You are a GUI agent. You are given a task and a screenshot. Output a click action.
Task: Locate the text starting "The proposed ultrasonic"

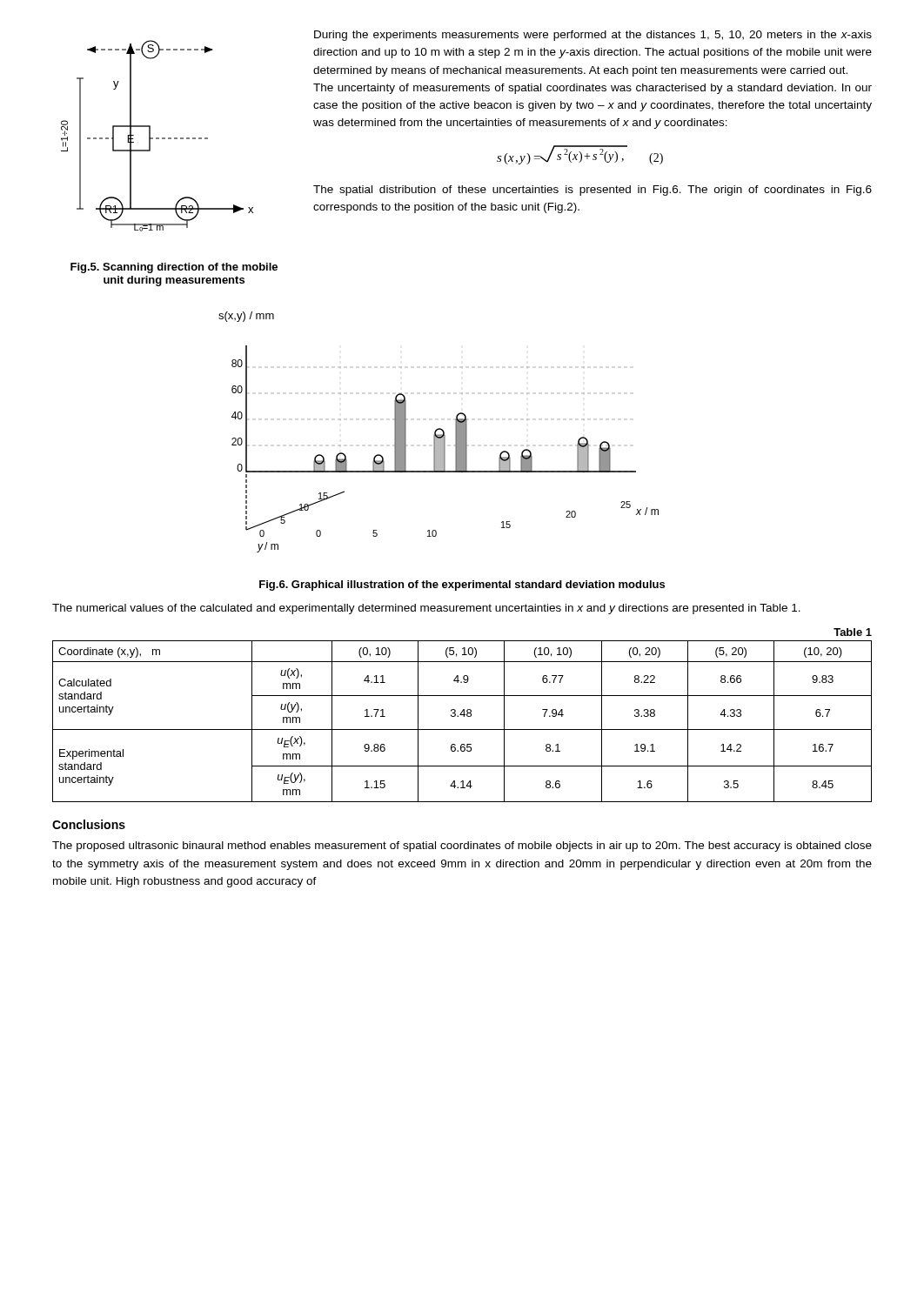tap(462, 863)
